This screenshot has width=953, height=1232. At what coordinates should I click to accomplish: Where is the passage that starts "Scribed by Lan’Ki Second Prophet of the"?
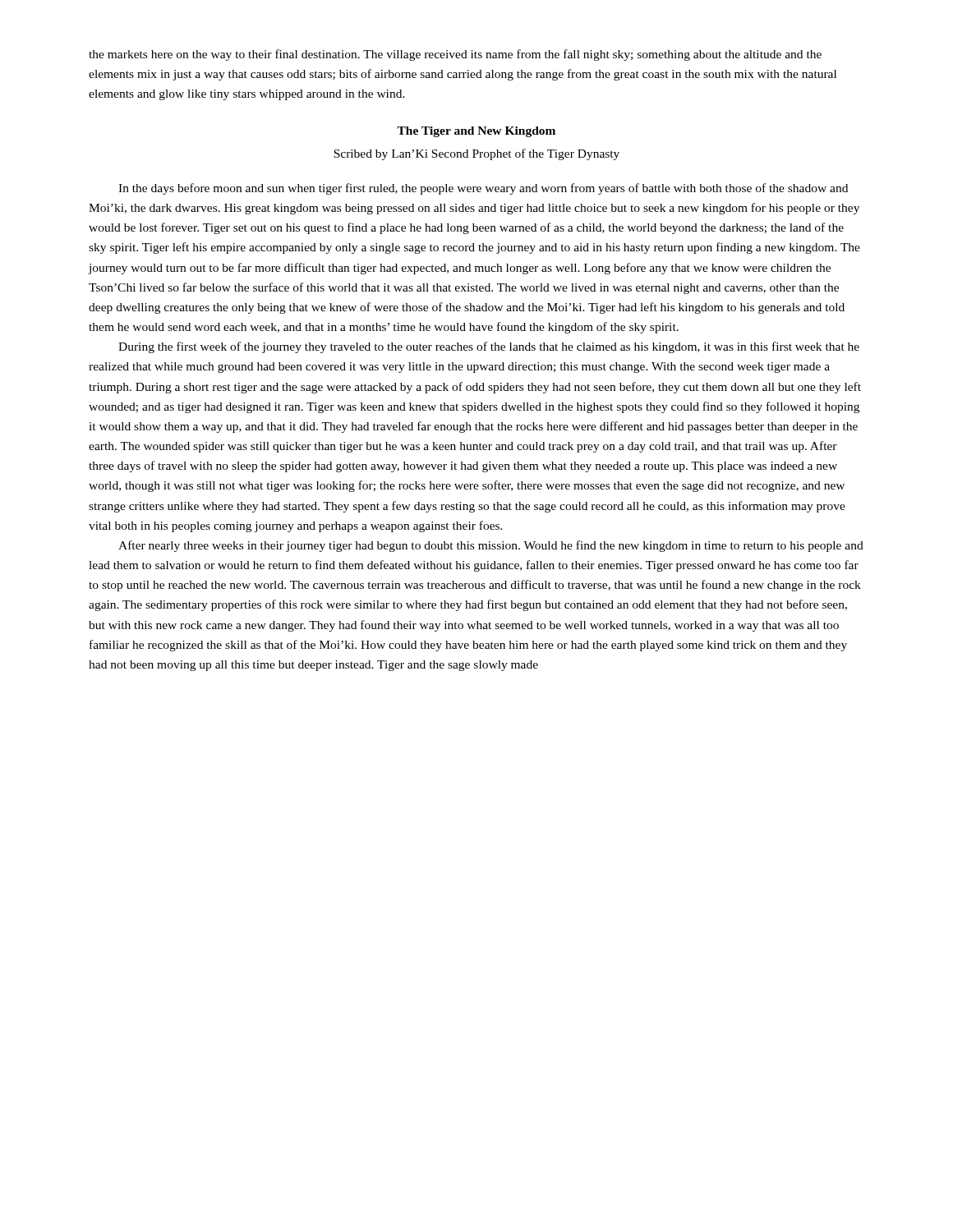[476, 153]
